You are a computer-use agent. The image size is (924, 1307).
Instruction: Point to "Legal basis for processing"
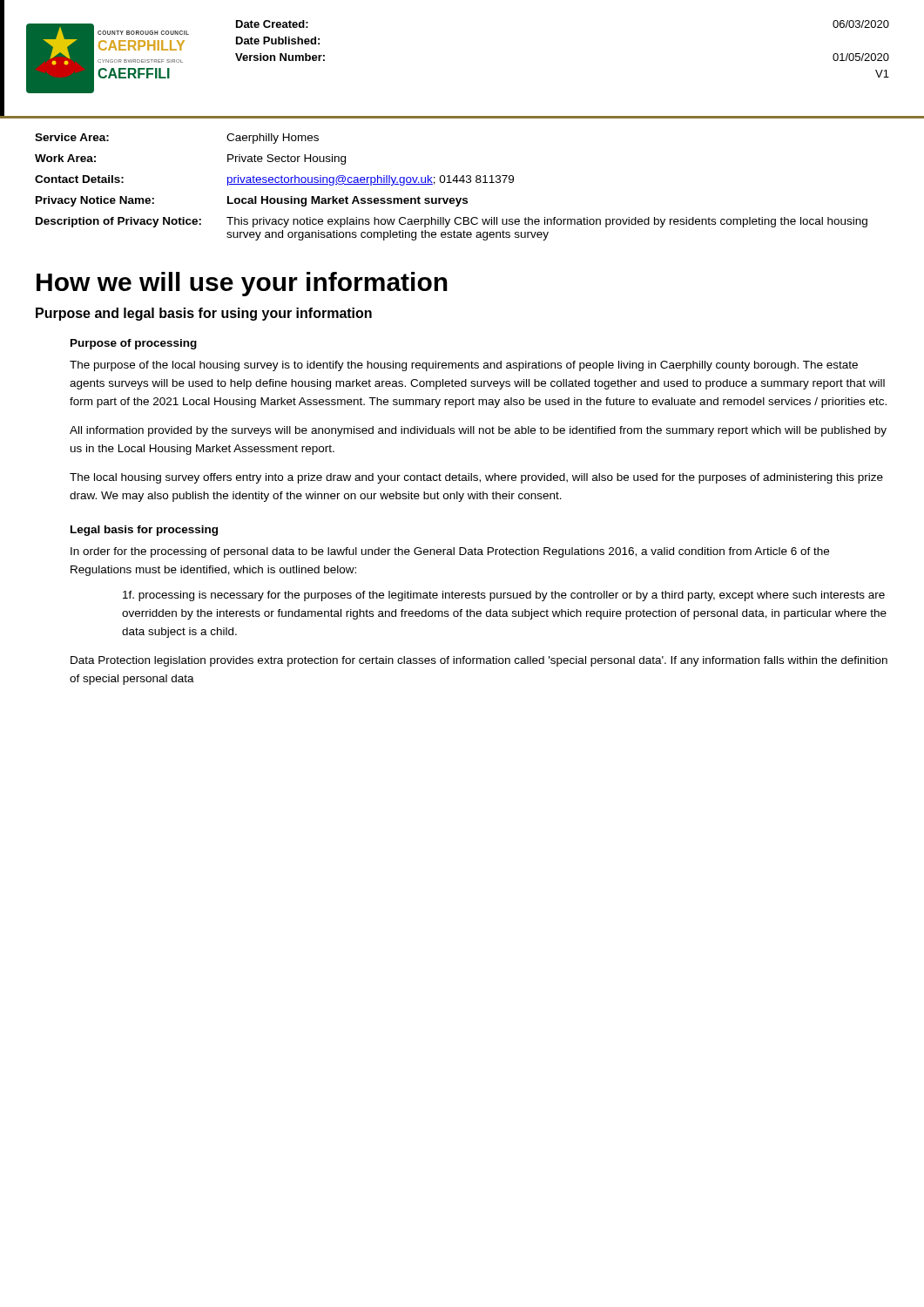click(144, 530)
